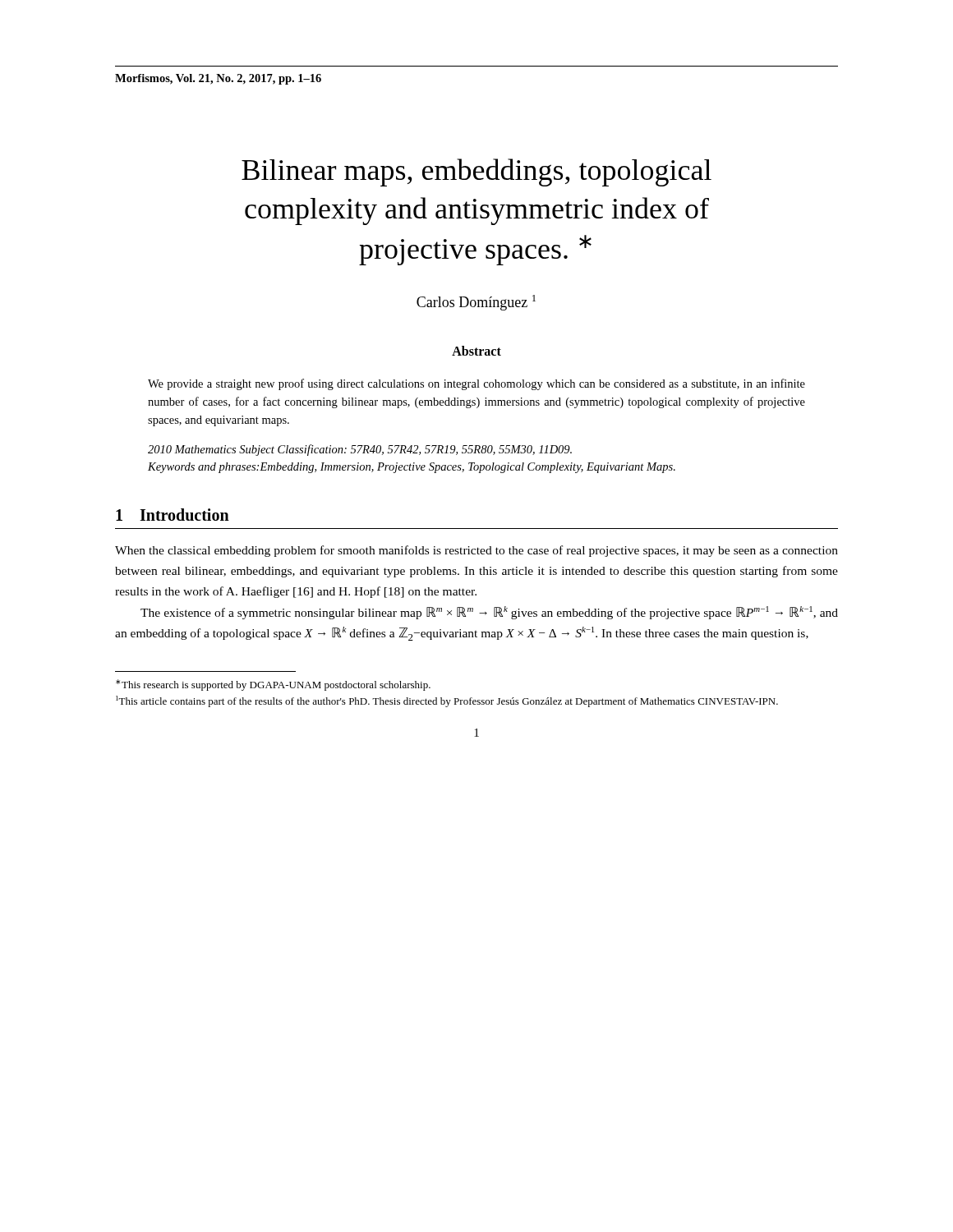Screen dimensions: 1232x953
Task: Point to the title beginning "Bilinear maps, embeddings, topological complexity and antisymmetric index"
Action: [476, 210]
